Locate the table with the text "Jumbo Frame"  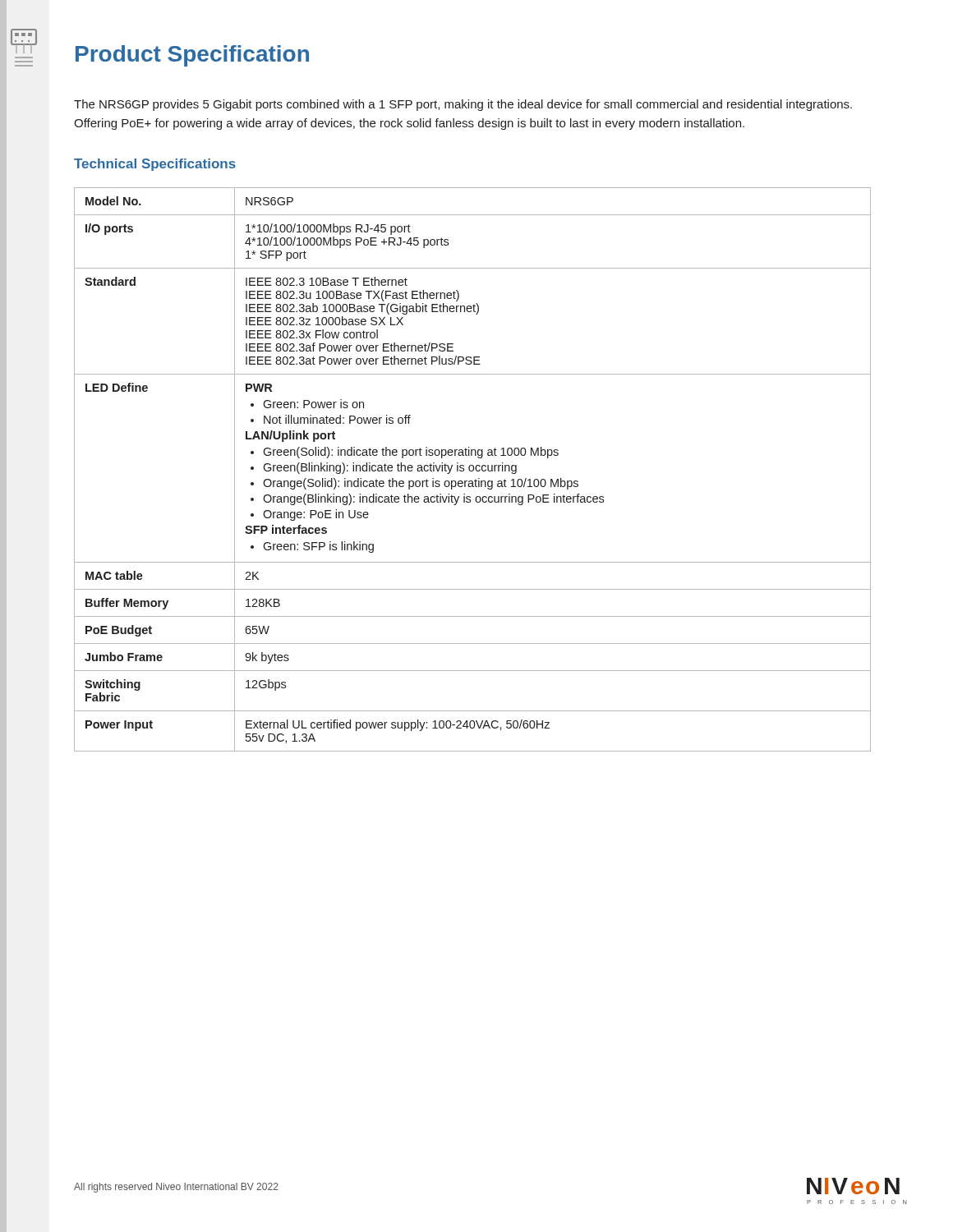click(x=493, y=469)
